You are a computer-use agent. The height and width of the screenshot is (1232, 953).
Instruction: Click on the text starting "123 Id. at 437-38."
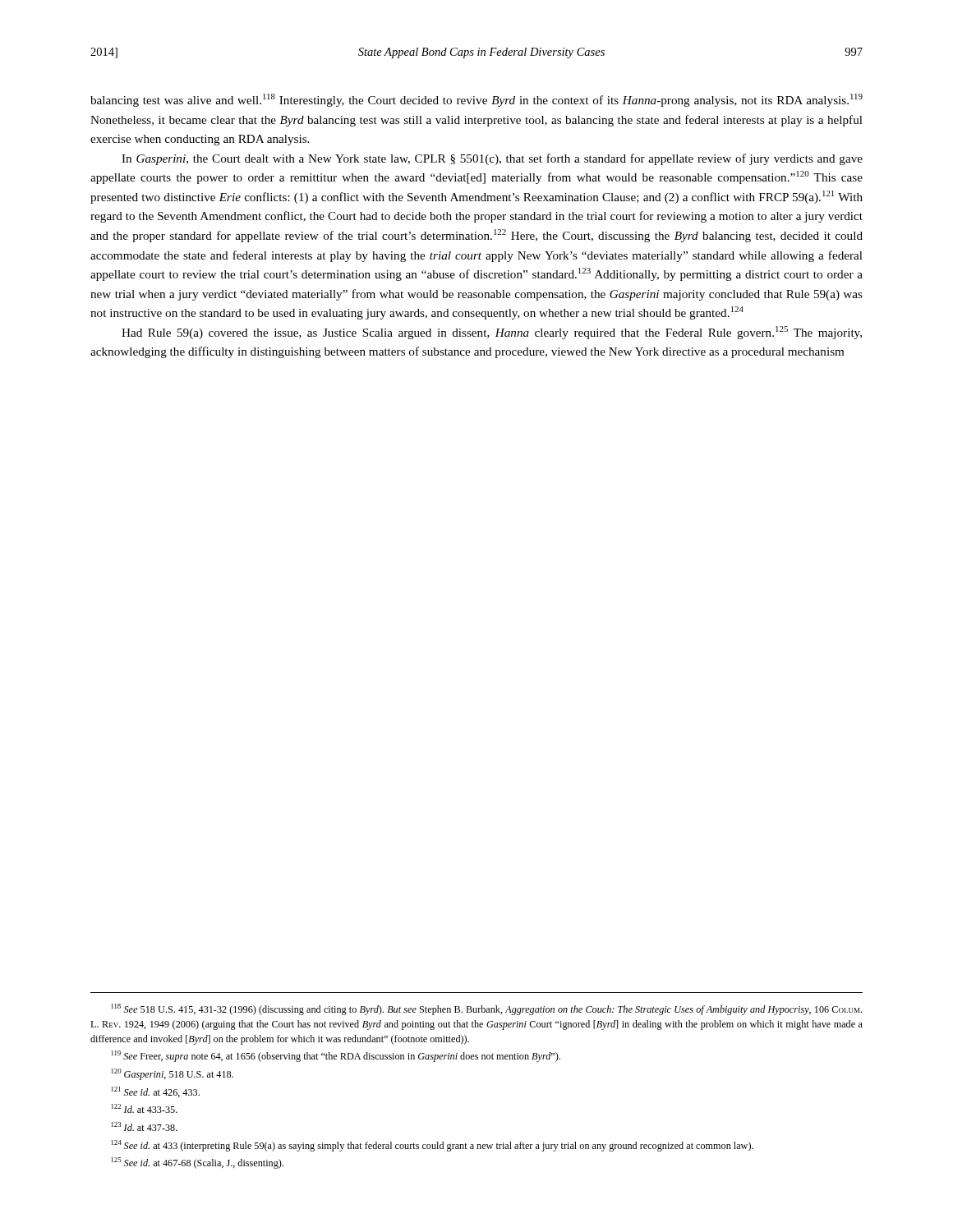click(x=144, y=1127)
